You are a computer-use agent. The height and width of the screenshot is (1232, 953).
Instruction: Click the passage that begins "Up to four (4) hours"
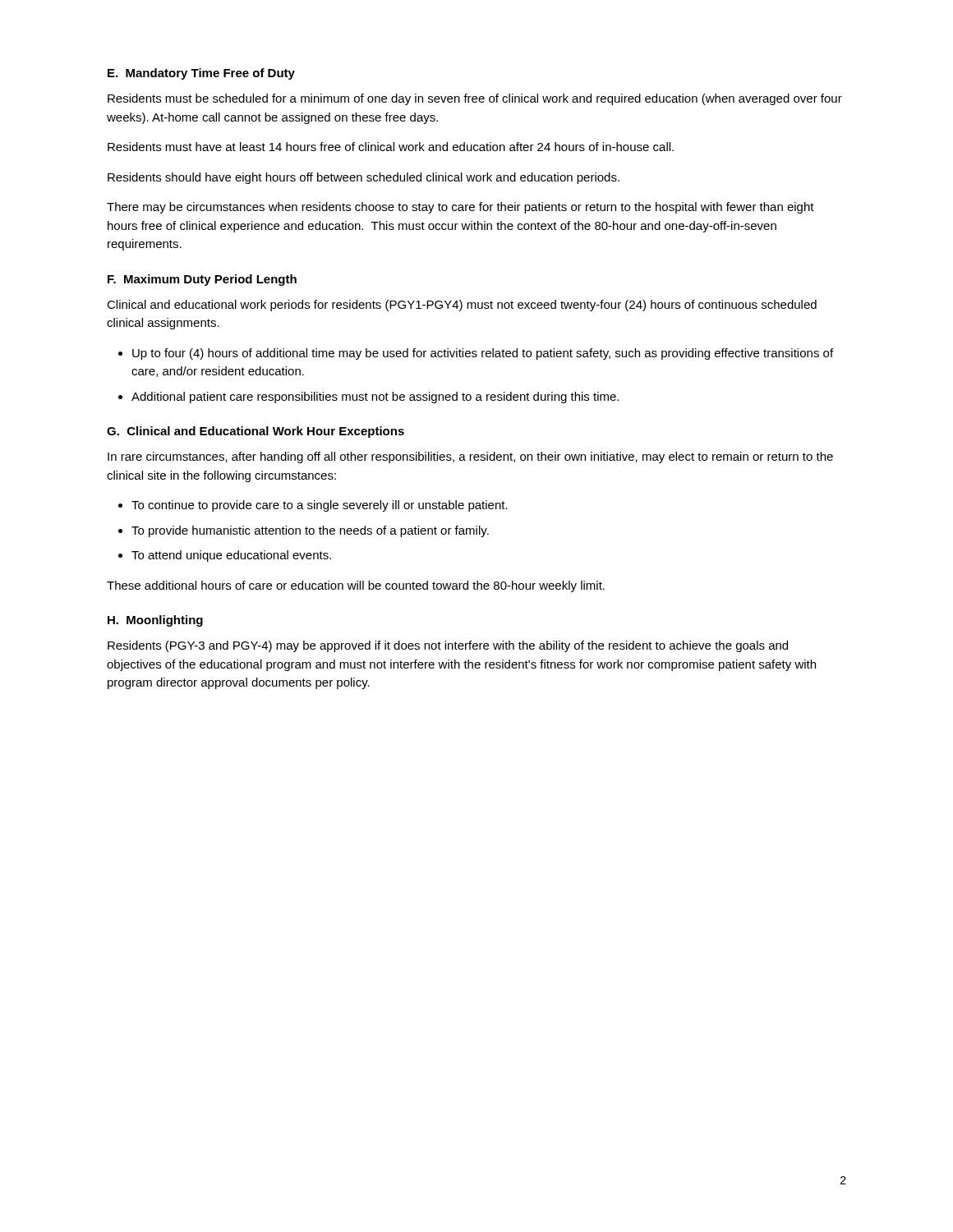point(482,362)
